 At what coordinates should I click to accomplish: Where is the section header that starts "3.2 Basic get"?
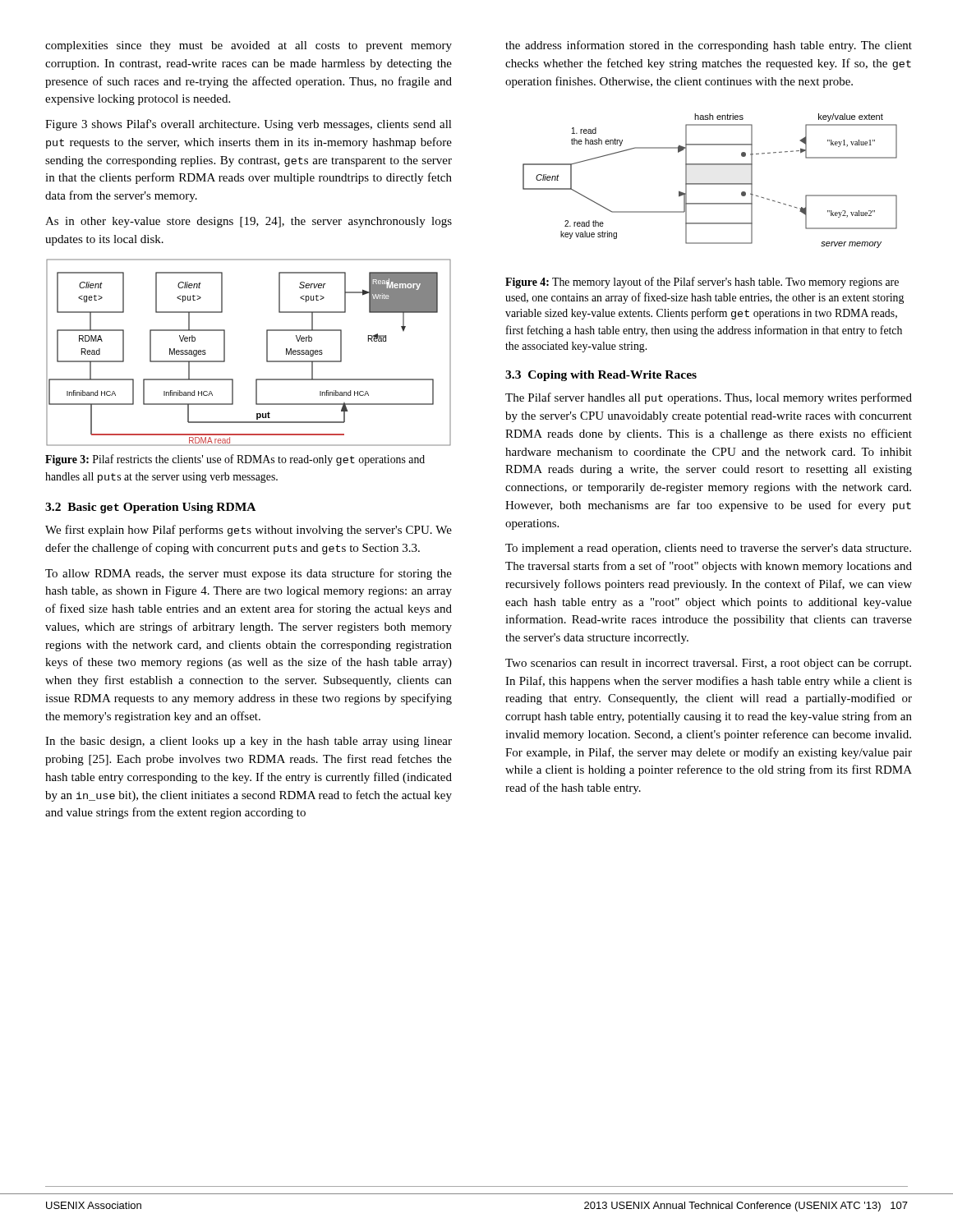click(x=151, y=506)
